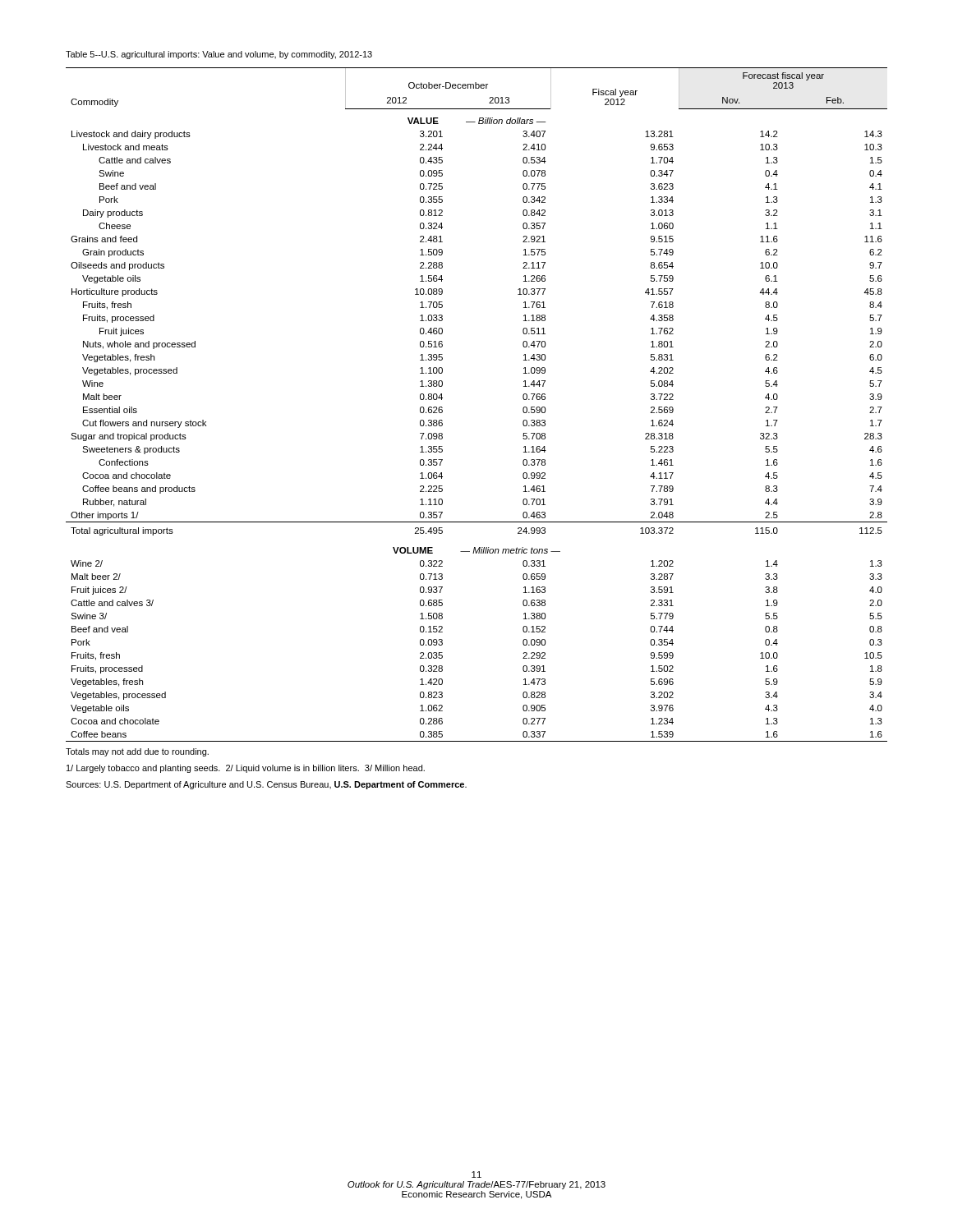Image resolution: width=953 pixels, height=1232 pixels.
Task: Find the caption
Action: point(219,54)
